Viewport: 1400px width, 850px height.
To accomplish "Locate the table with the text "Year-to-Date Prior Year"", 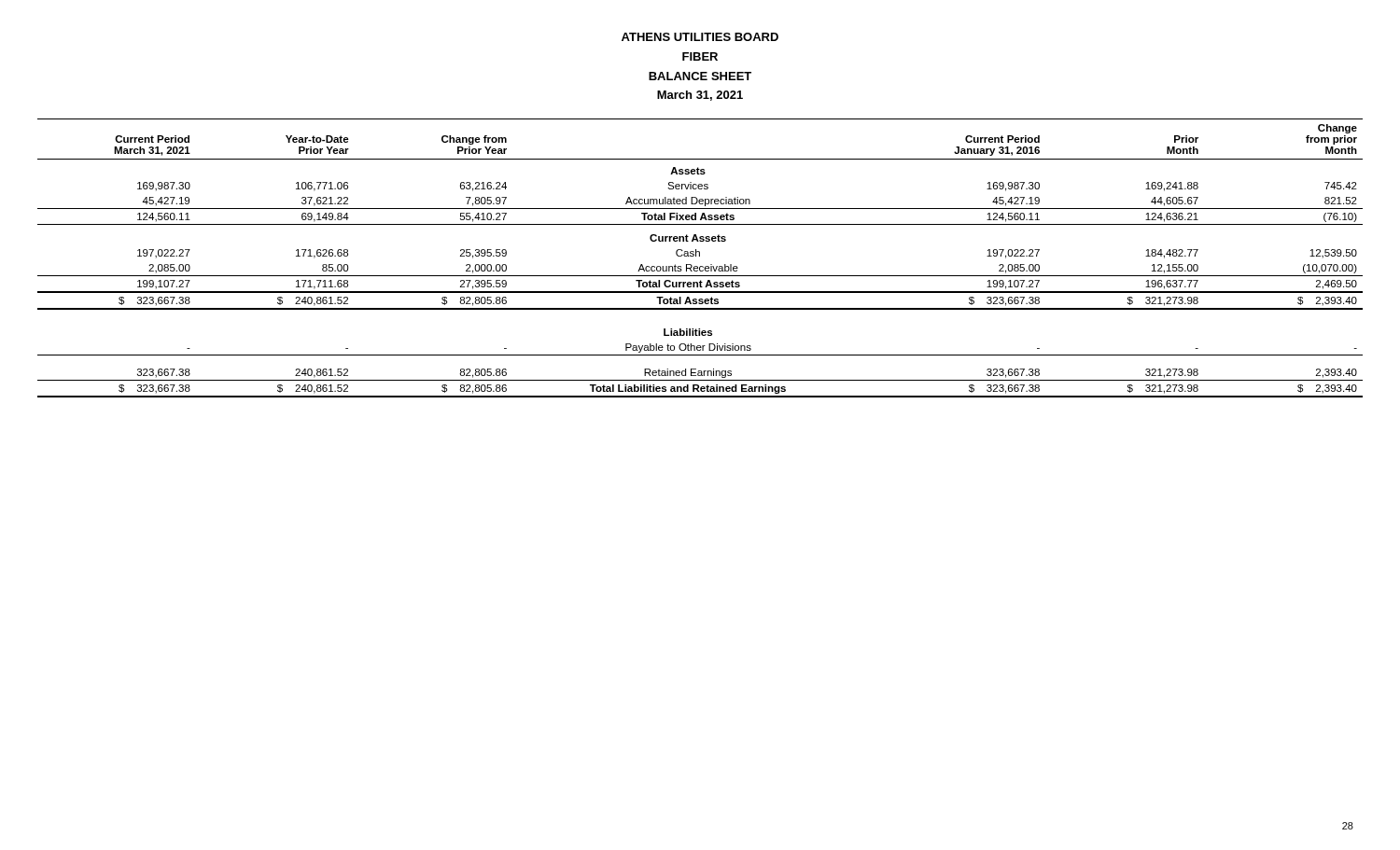I will (x=700, y=258).
